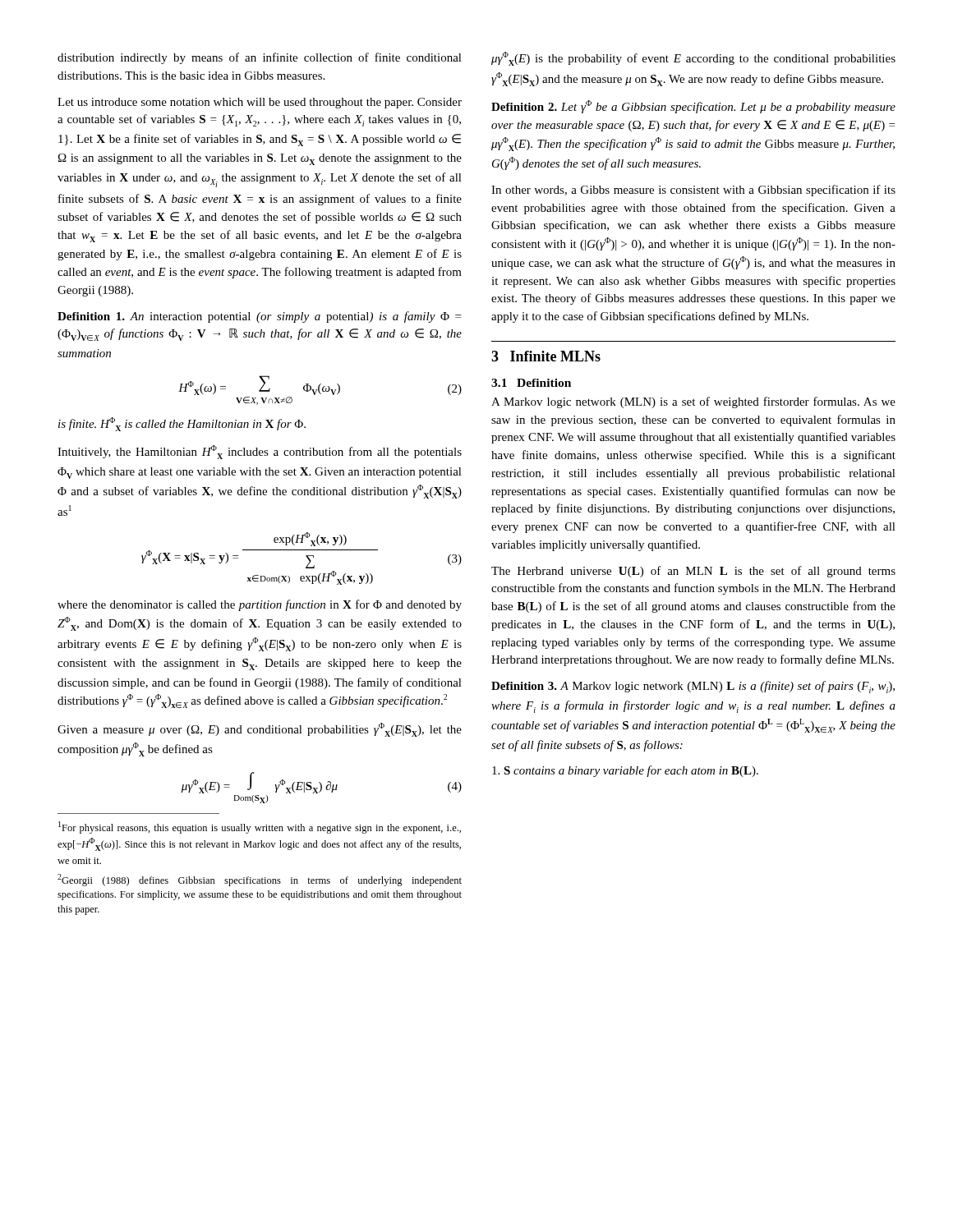Find the block on this page that starts "is finite. HΦX is called the"

tap(260, 424)
